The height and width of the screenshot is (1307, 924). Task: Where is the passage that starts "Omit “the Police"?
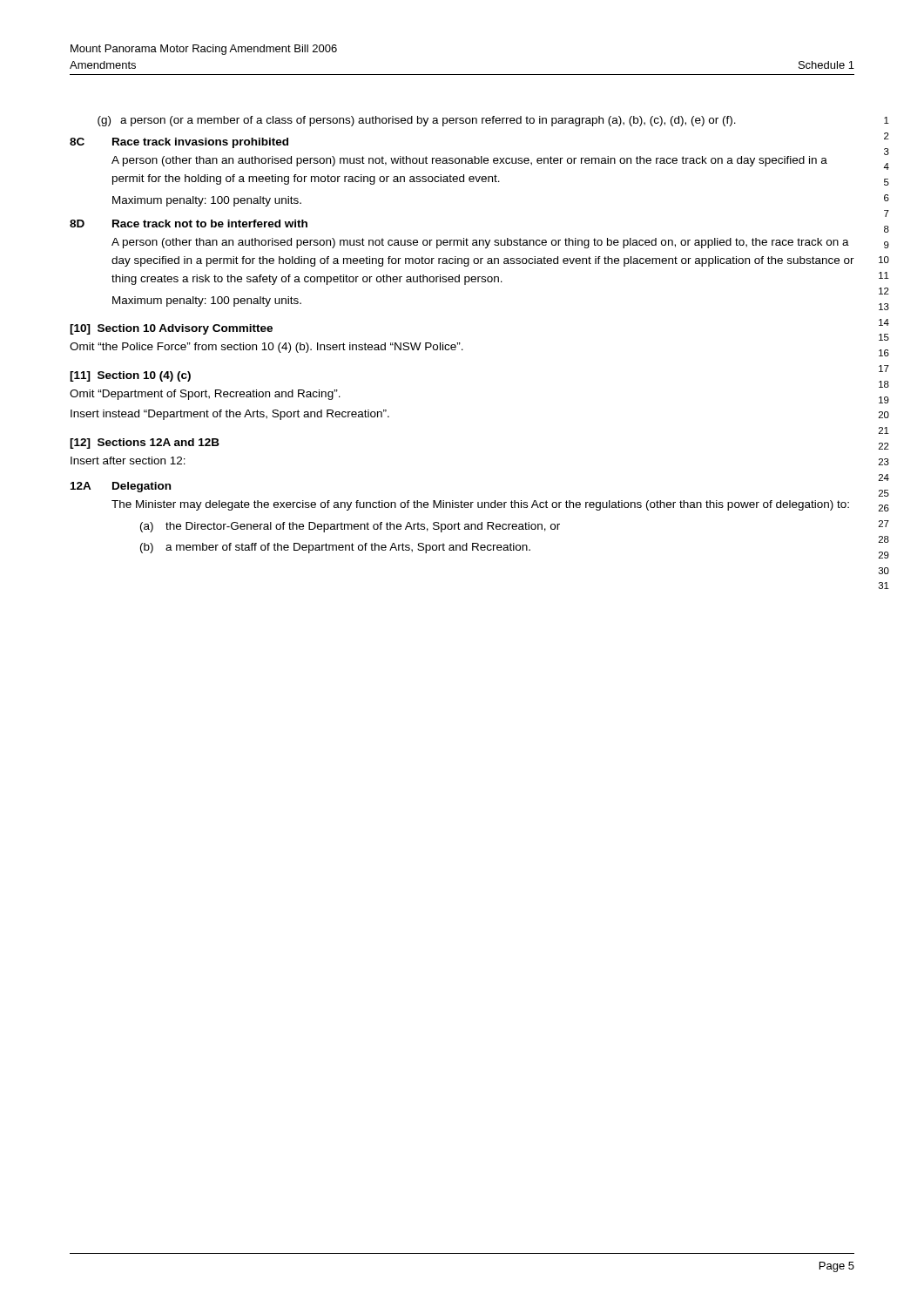(x=267, y=347)
